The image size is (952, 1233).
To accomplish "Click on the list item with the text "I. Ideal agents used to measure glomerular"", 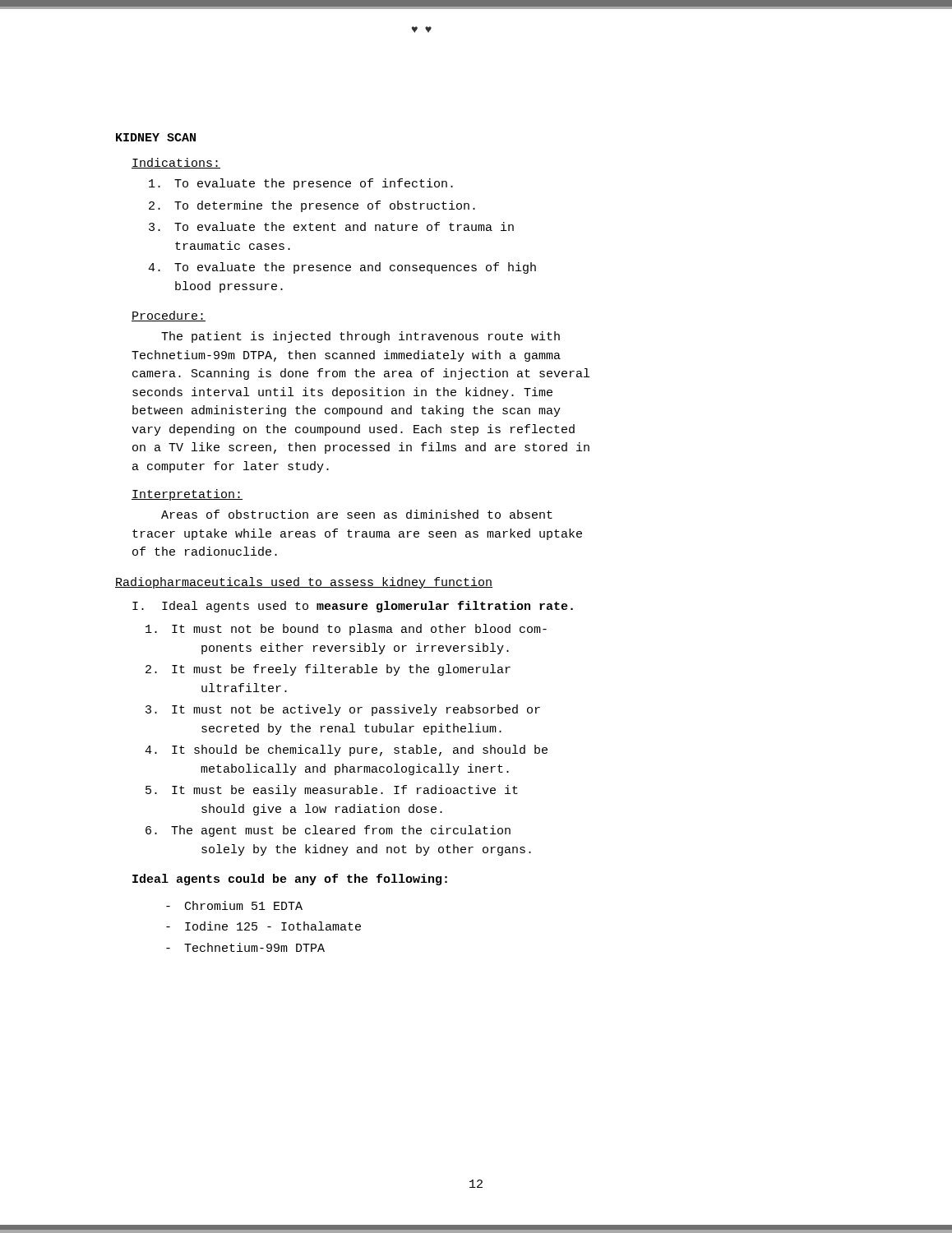I will pos(509,607).
